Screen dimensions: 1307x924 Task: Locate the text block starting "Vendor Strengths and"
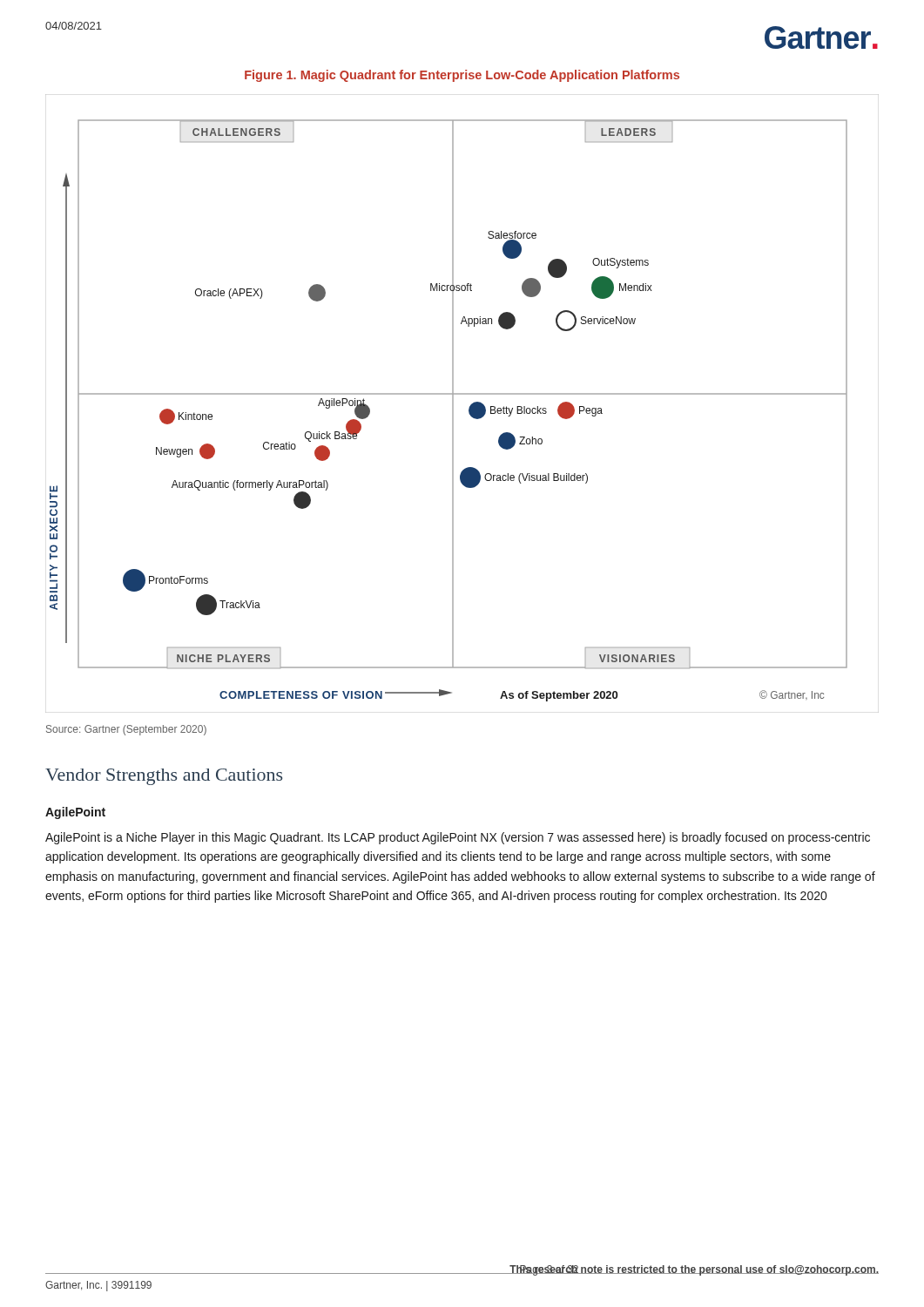click(x=164, y=774)
